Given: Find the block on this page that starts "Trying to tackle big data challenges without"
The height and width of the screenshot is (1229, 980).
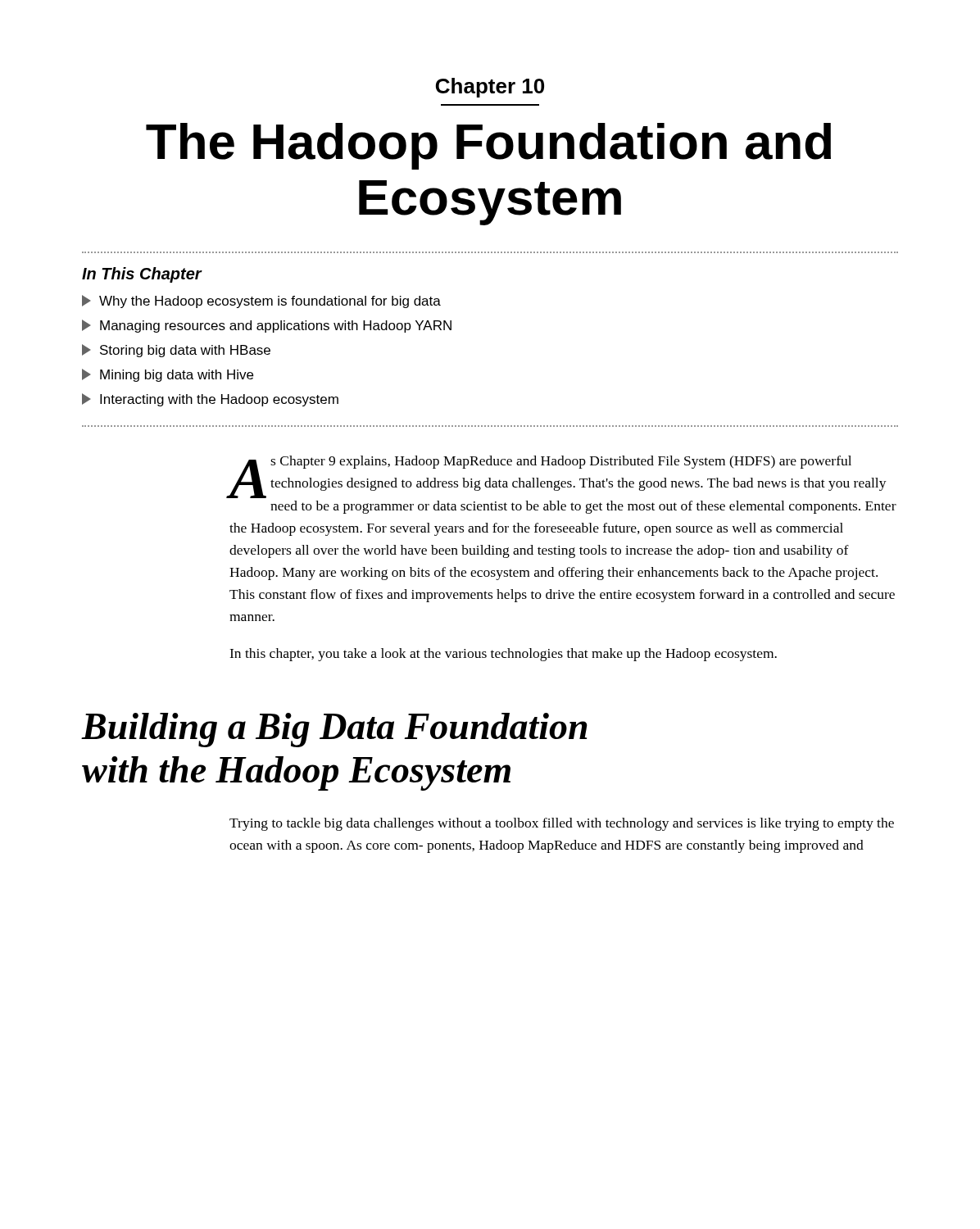Looking at the screenshot, I should [562, 834].
